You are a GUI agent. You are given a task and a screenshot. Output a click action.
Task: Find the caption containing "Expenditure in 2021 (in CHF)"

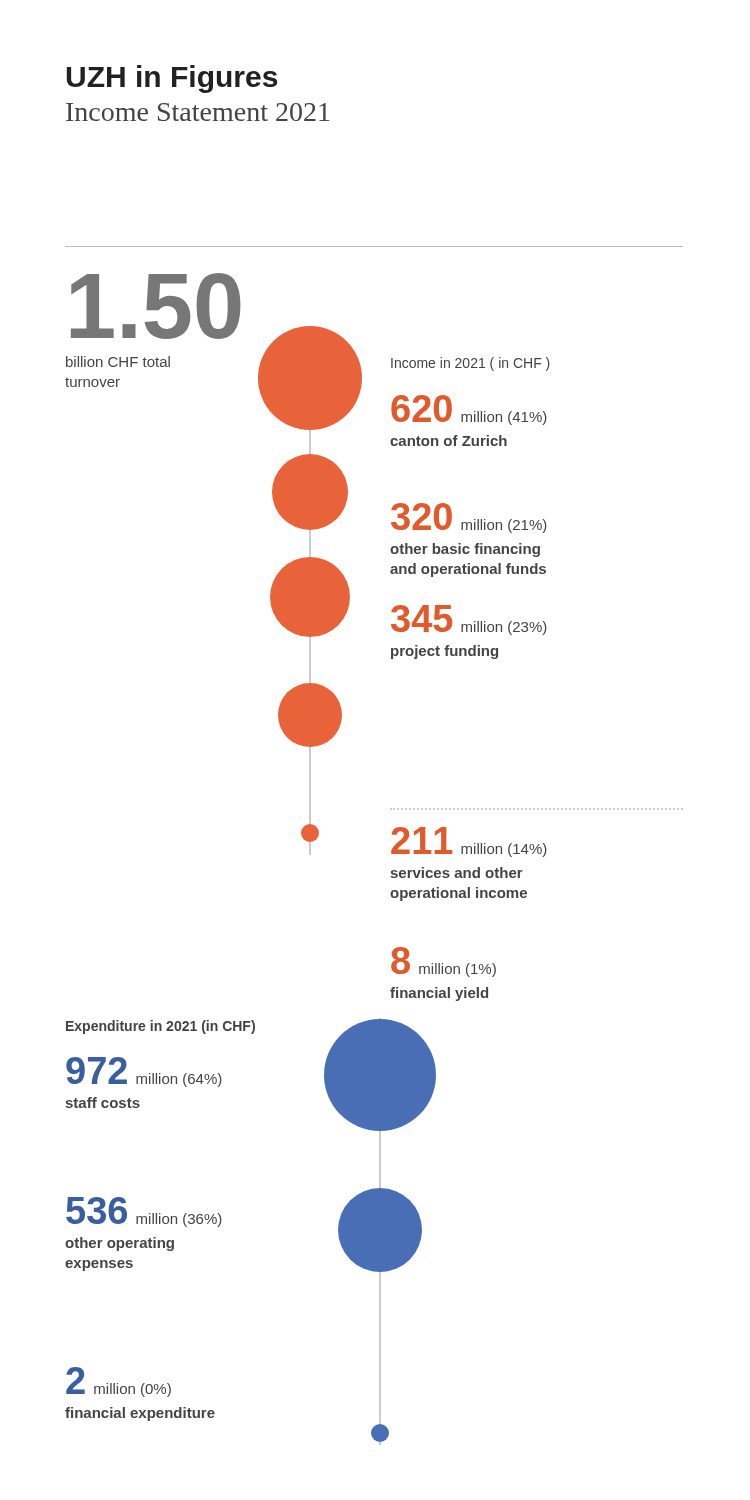point(160,1026)
